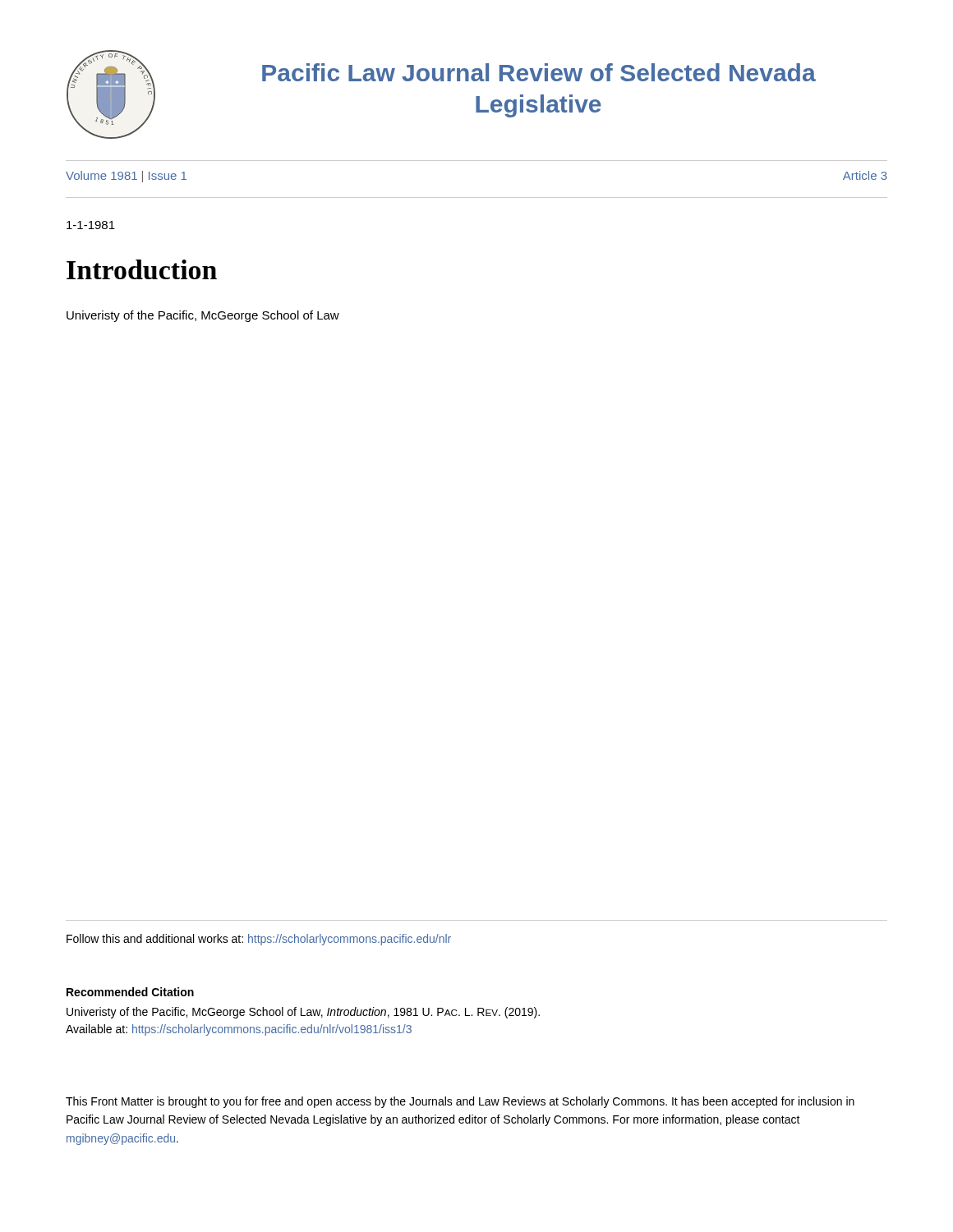Find "Follow this and additional works at: https://scholarlycommons.pacific.edu/nlr" on this page
This screenshot has width=953, height=1232.
pos(259,939)
